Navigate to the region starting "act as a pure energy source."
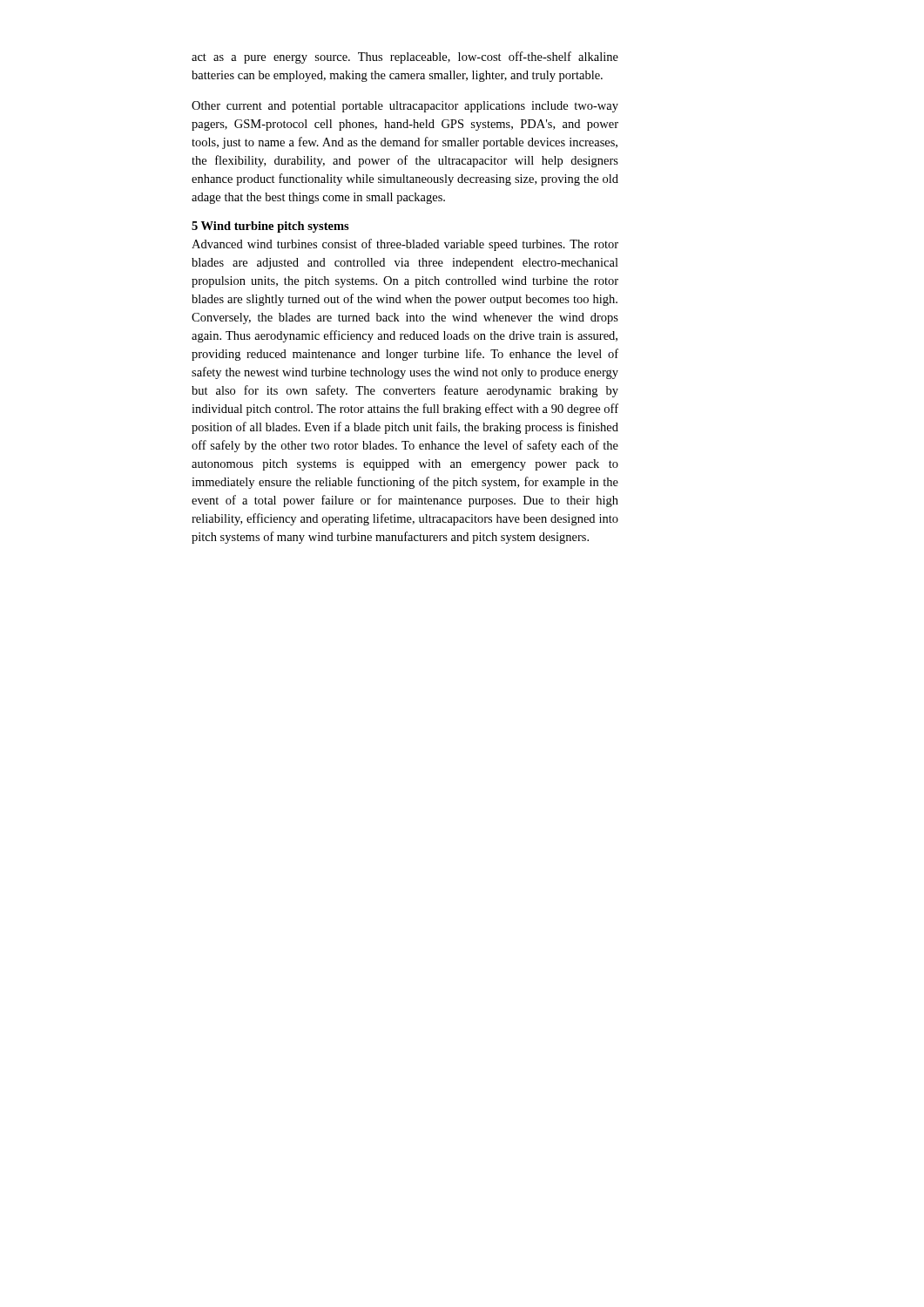 pyautogui.click(x=405, y=66)
